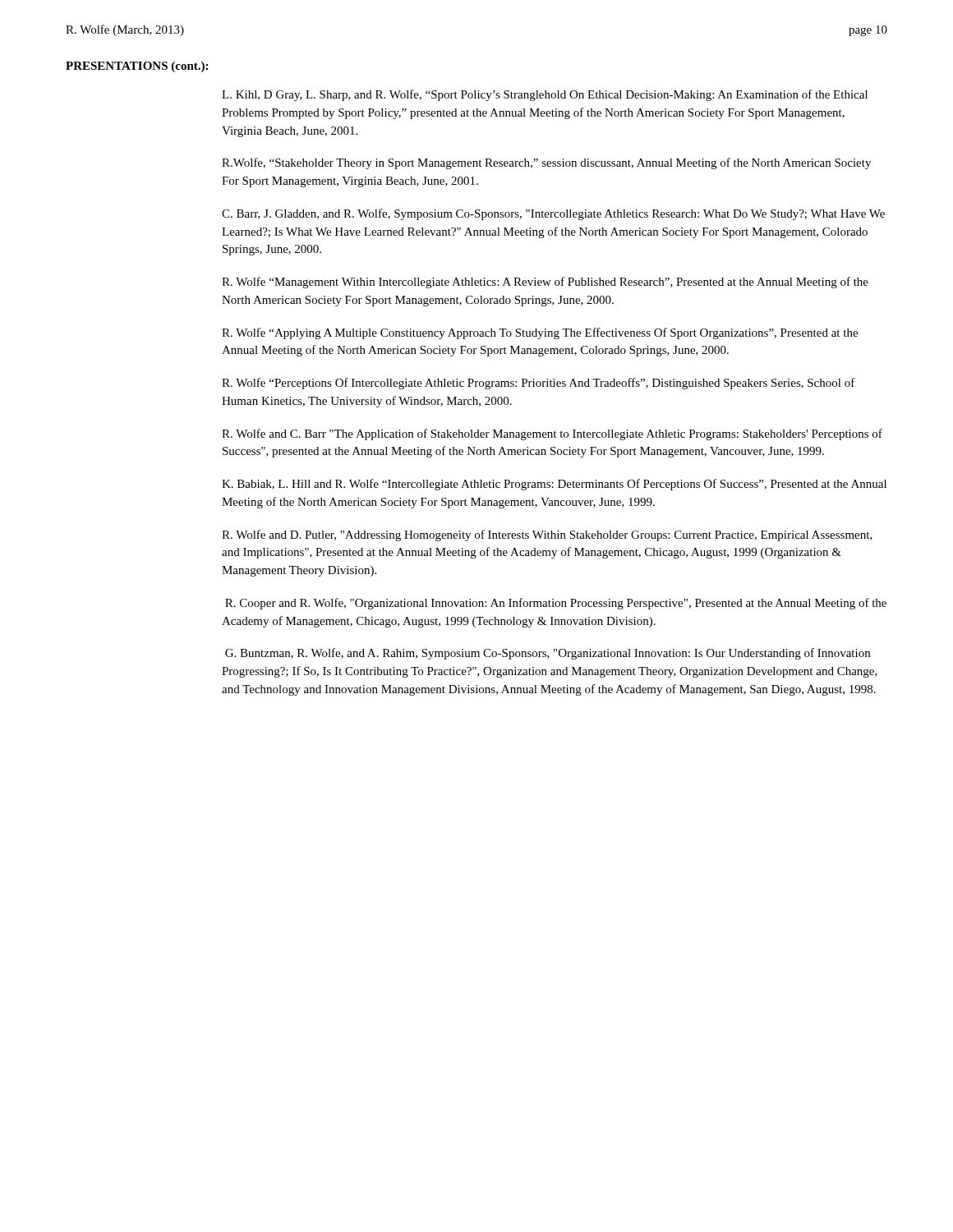Point to the block beginning "C. Barr, J. Gladden, and R. Wolfe, Symposium"
The height and width of the screenshot is (1232, 953).
[554, 231]
